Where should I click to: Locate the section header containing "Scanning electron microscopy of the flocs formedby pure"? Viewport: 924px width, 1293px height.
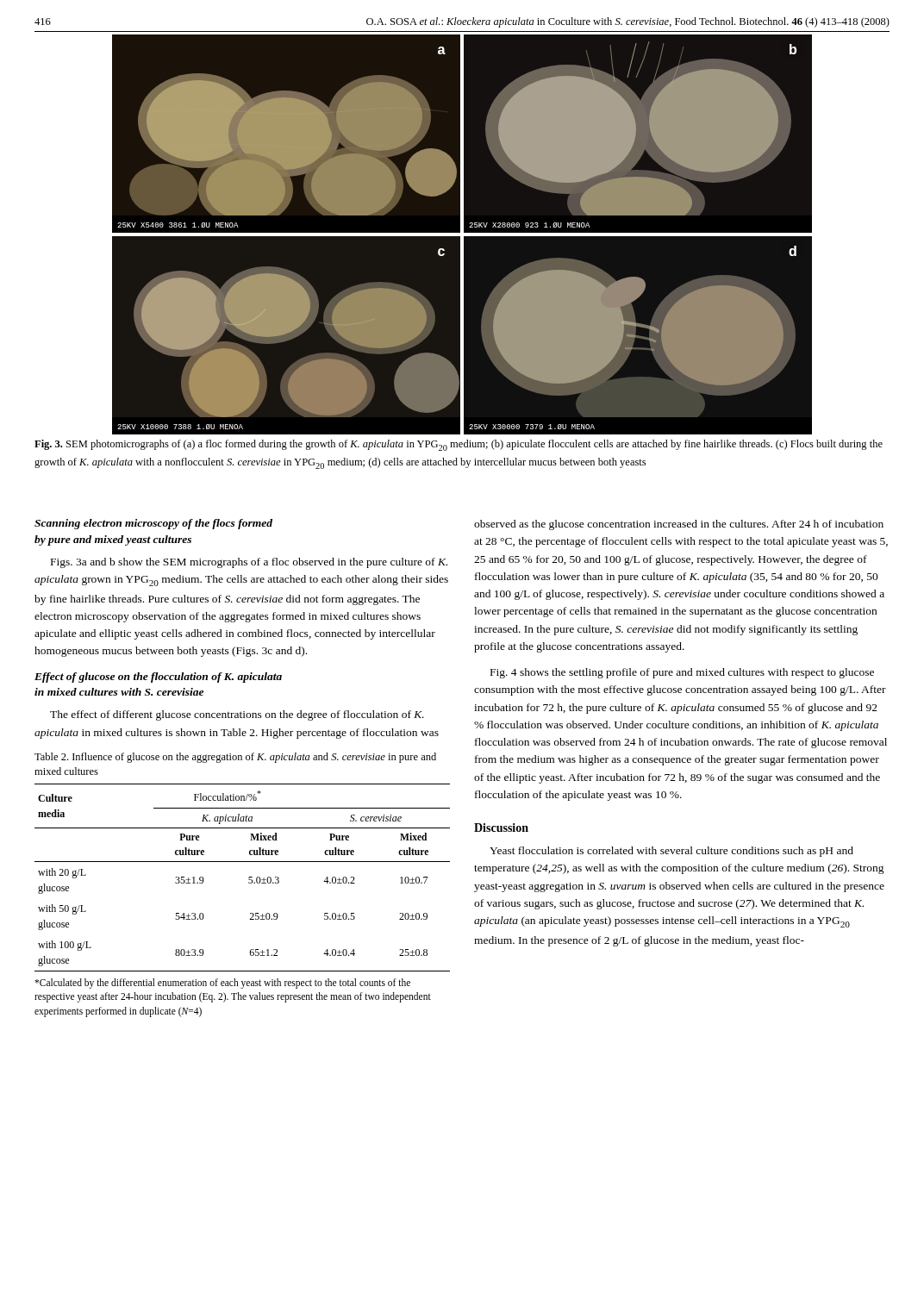(x=153, y=531)
